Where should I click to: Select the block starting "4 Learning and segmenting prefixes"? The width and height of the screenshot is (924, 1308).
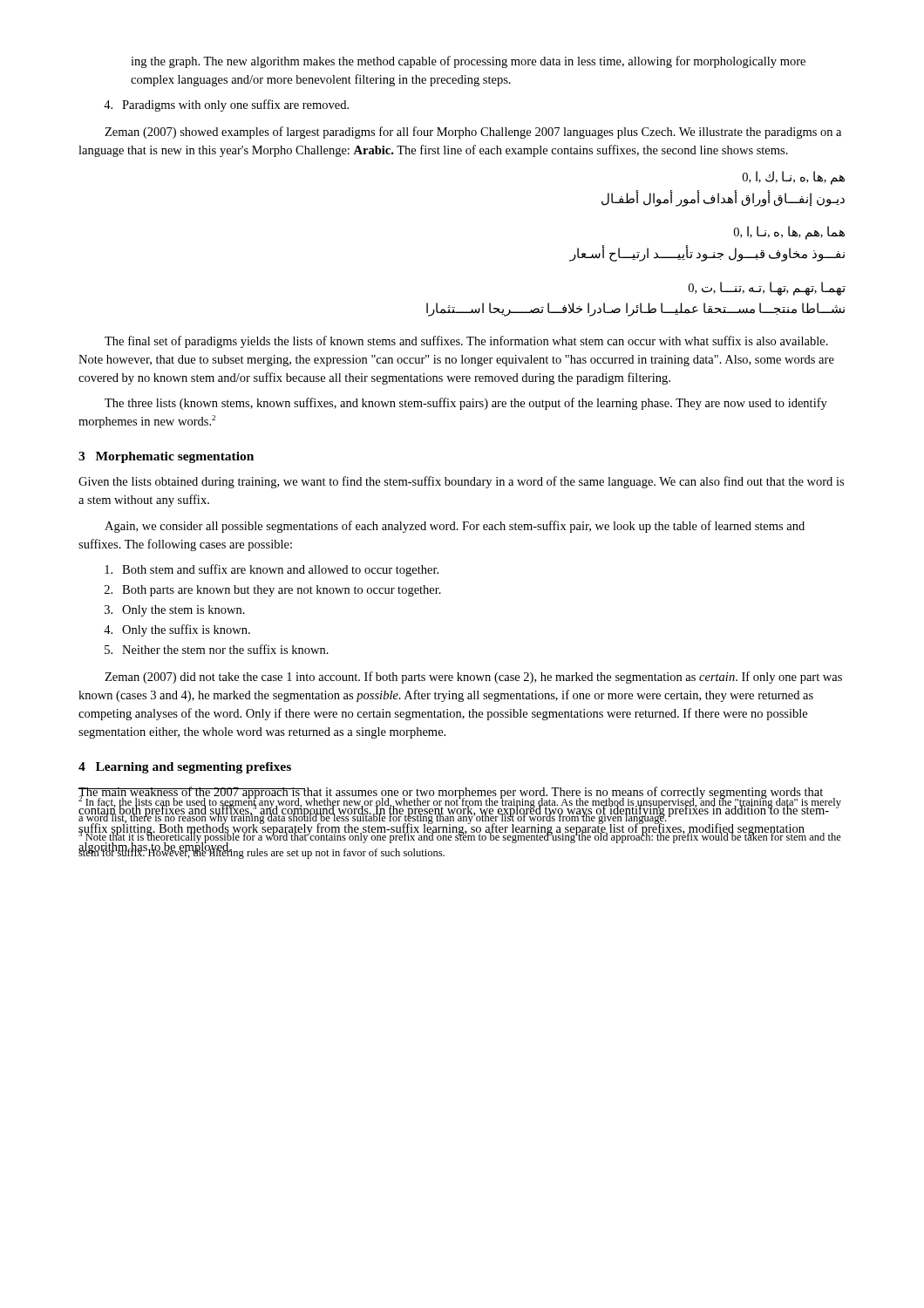point(185,766)
